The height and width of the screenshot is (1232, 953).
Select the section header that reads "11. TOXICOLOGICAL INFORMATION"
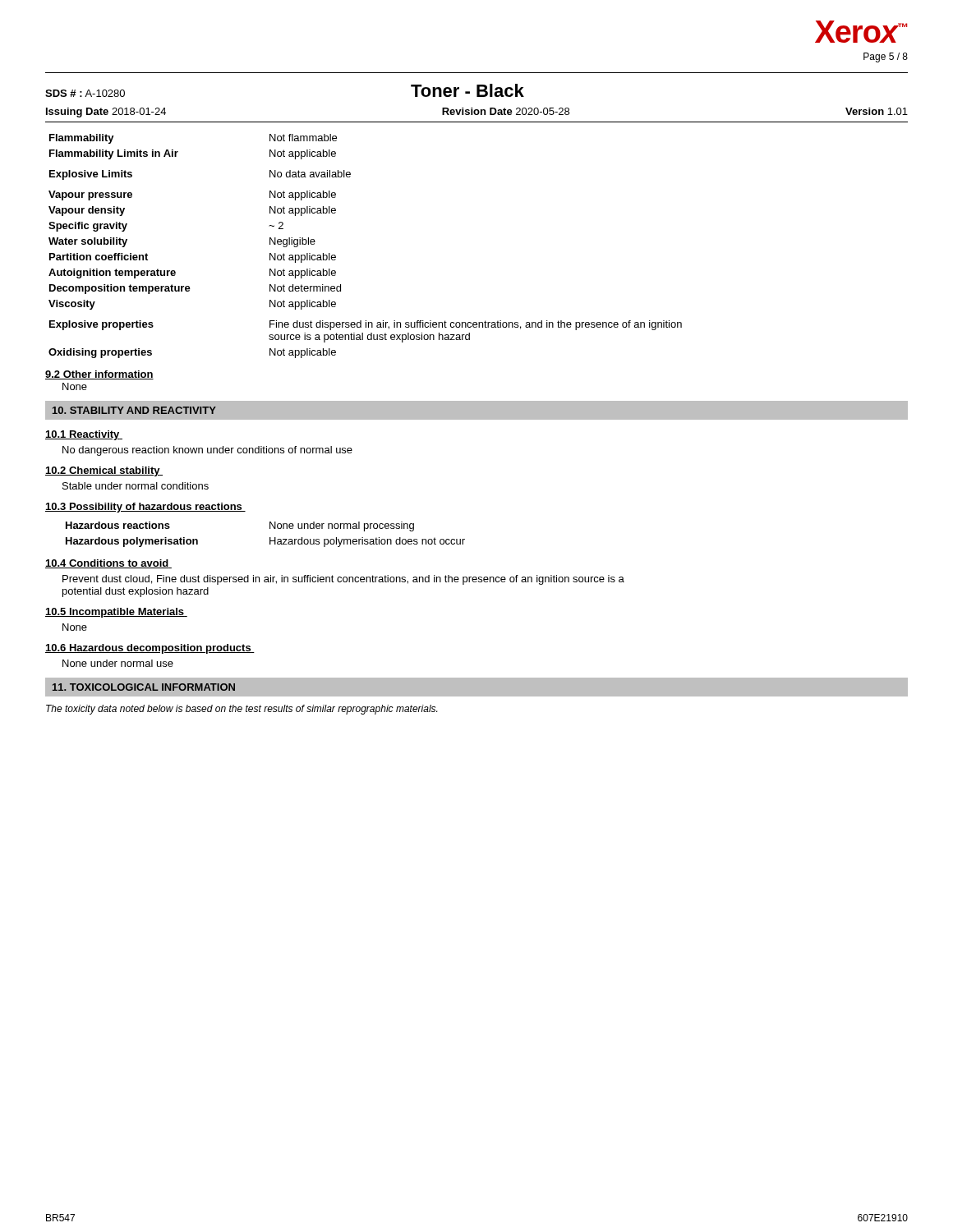click(x=144, y=687)
